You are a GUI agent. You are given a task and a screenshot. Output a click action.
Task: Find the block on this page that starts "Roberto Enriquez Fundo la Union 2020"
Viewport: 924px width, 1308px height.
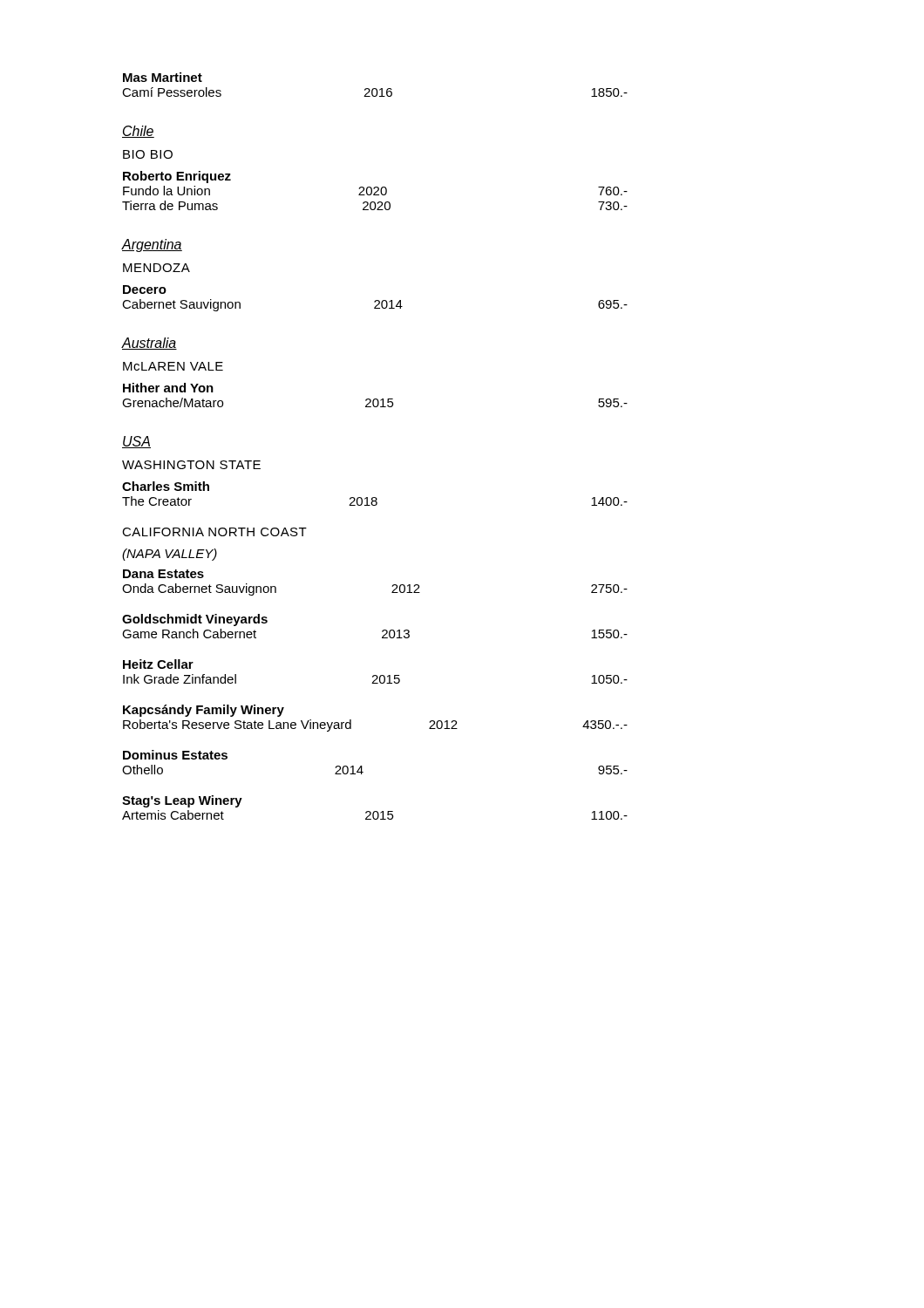click(x=177, y=177)
